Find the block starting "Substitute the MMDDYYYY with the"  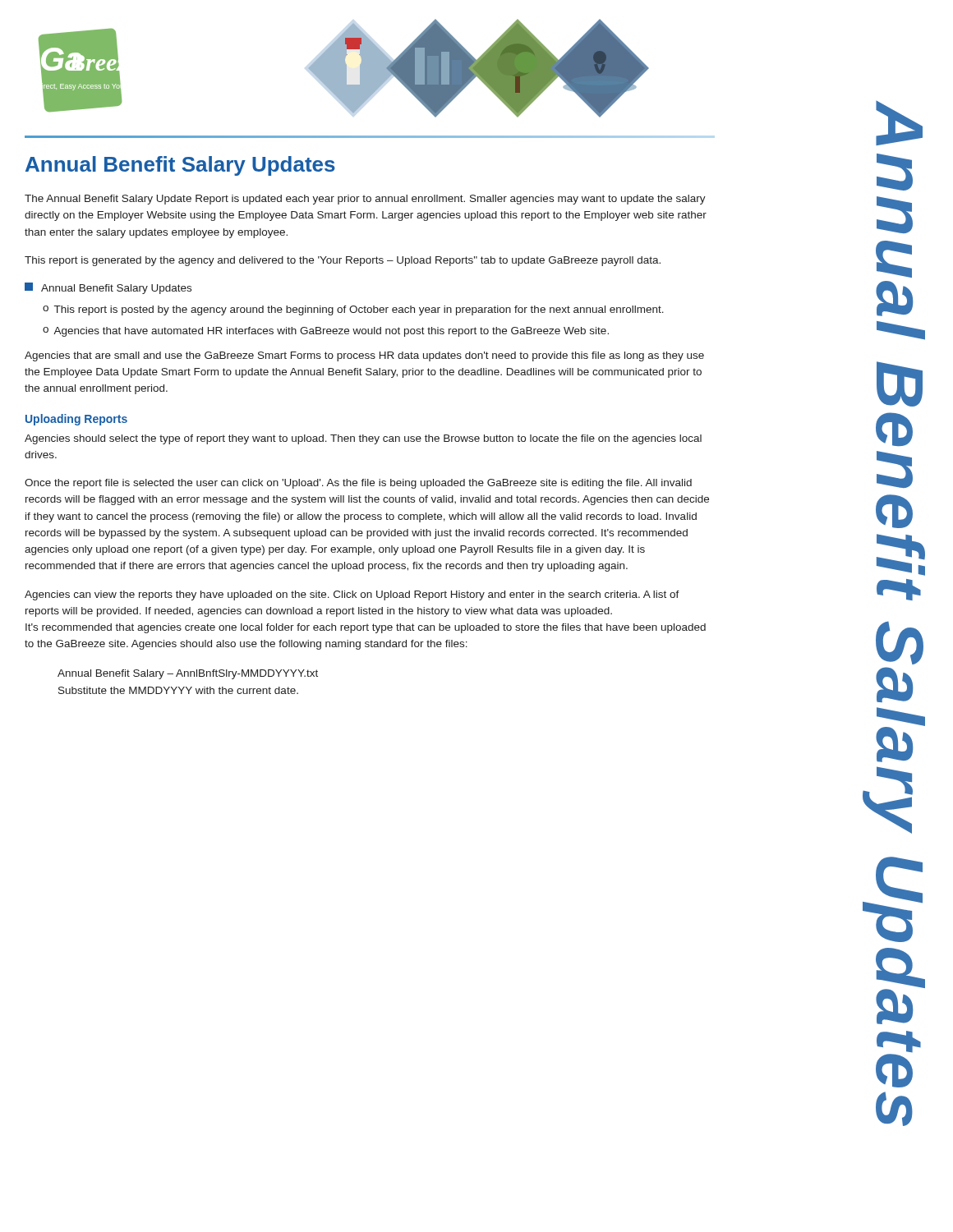click(178, 690)
